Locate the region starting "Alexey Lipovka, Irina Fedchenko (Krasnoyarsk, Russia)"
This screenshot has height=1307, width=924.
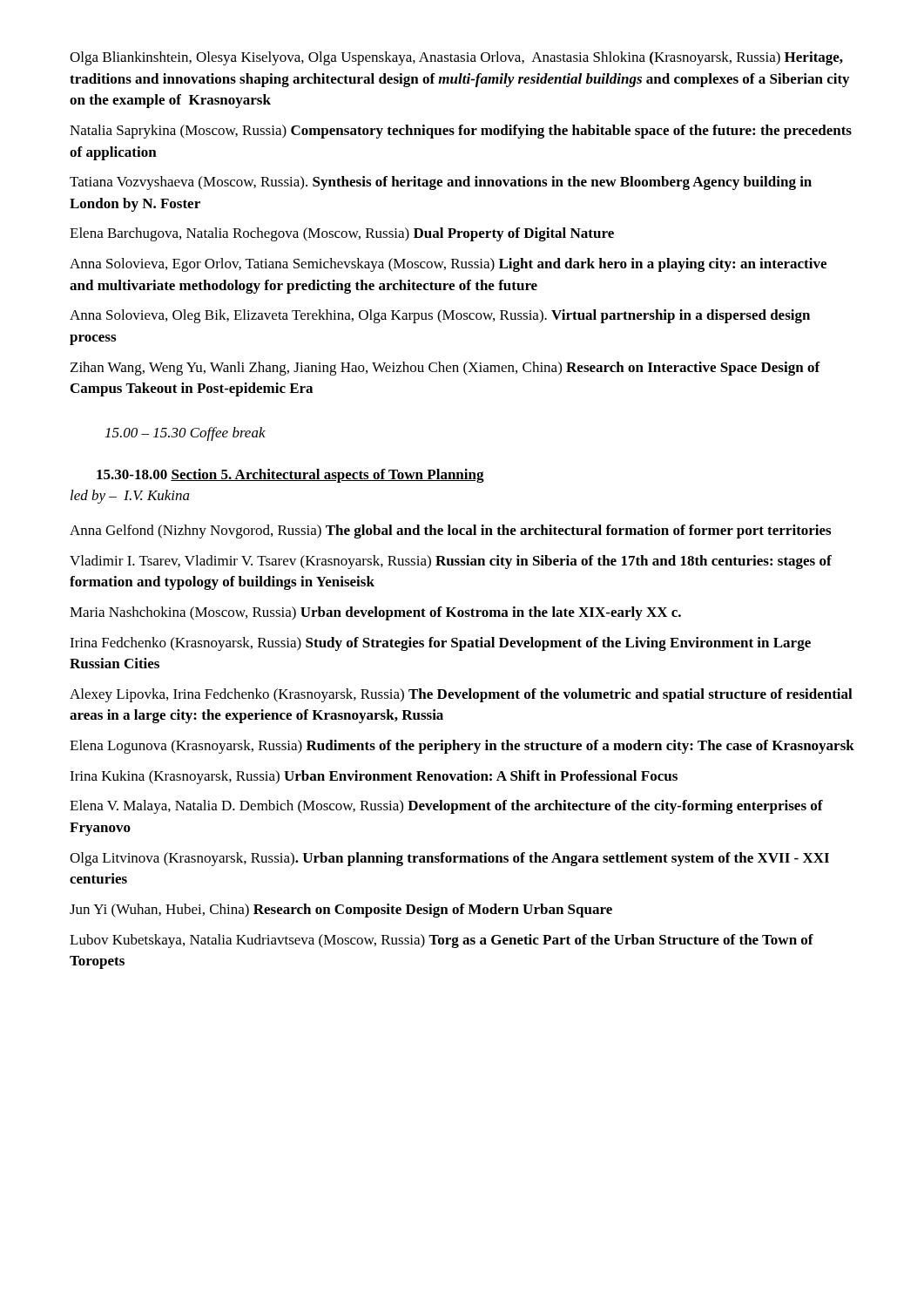tap(461, 705)
